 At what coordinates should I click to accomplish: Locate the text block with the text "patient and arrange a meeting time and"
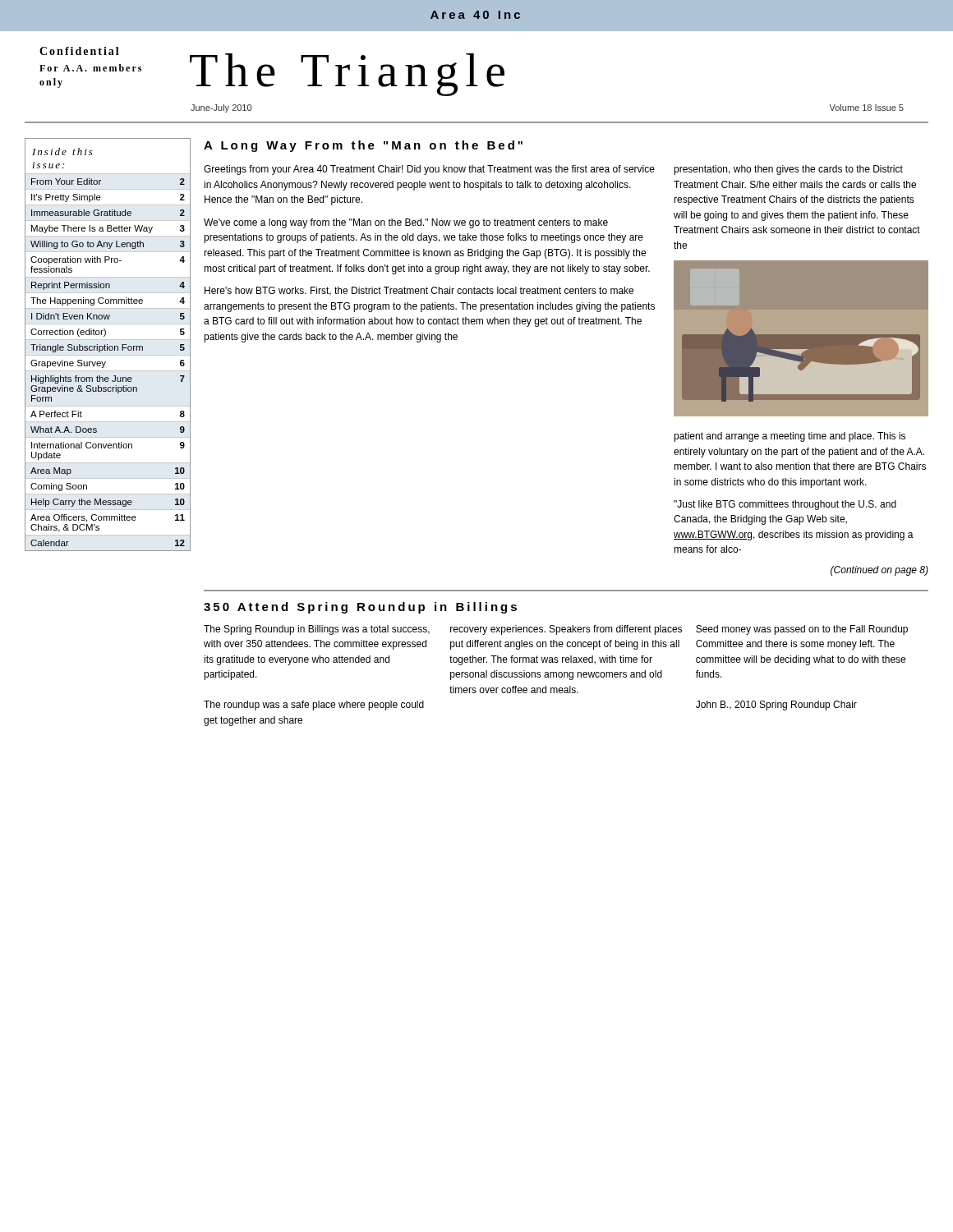tap(800, 459)
